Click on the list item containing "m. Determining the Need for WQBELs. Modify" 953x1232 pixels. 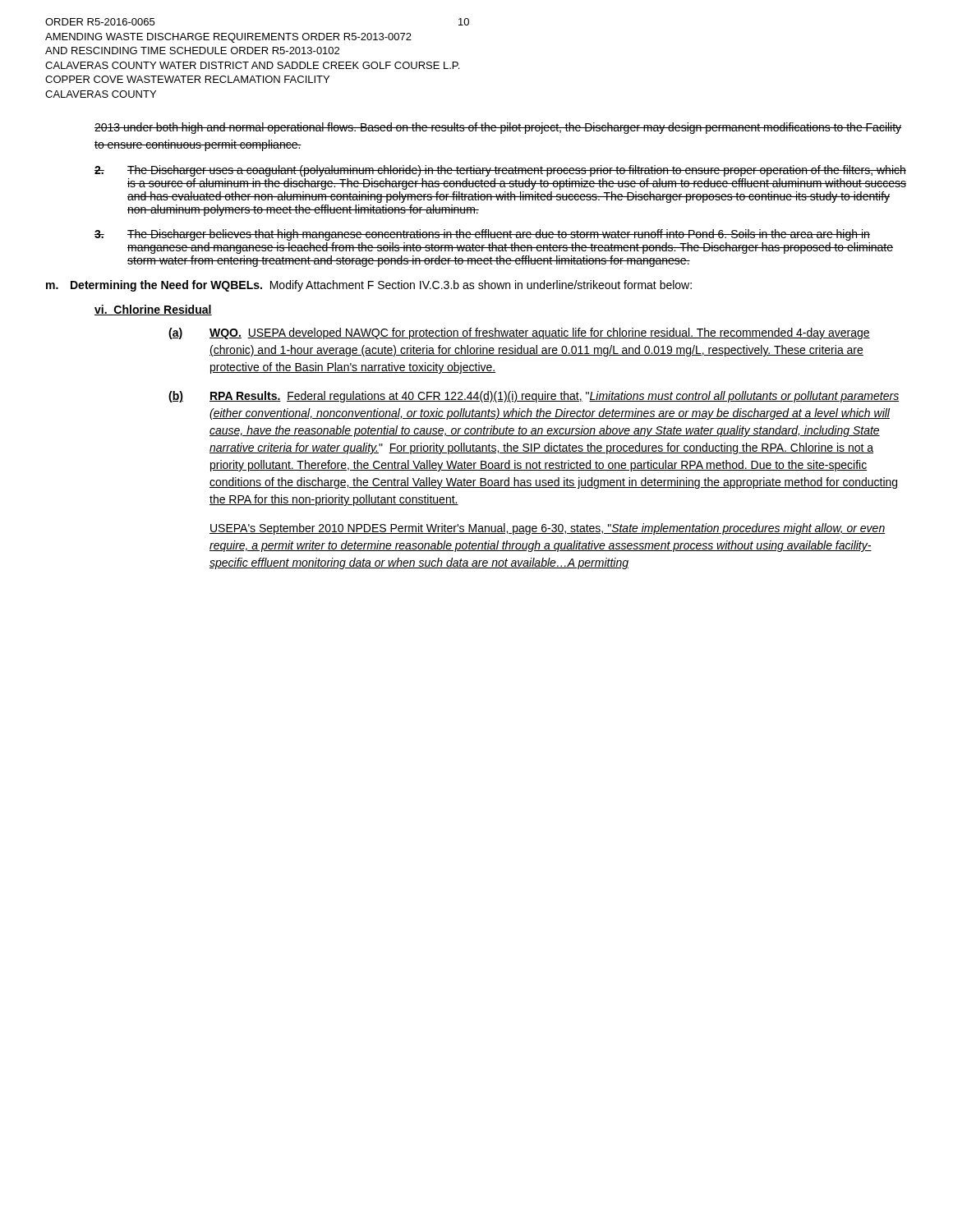476,285
